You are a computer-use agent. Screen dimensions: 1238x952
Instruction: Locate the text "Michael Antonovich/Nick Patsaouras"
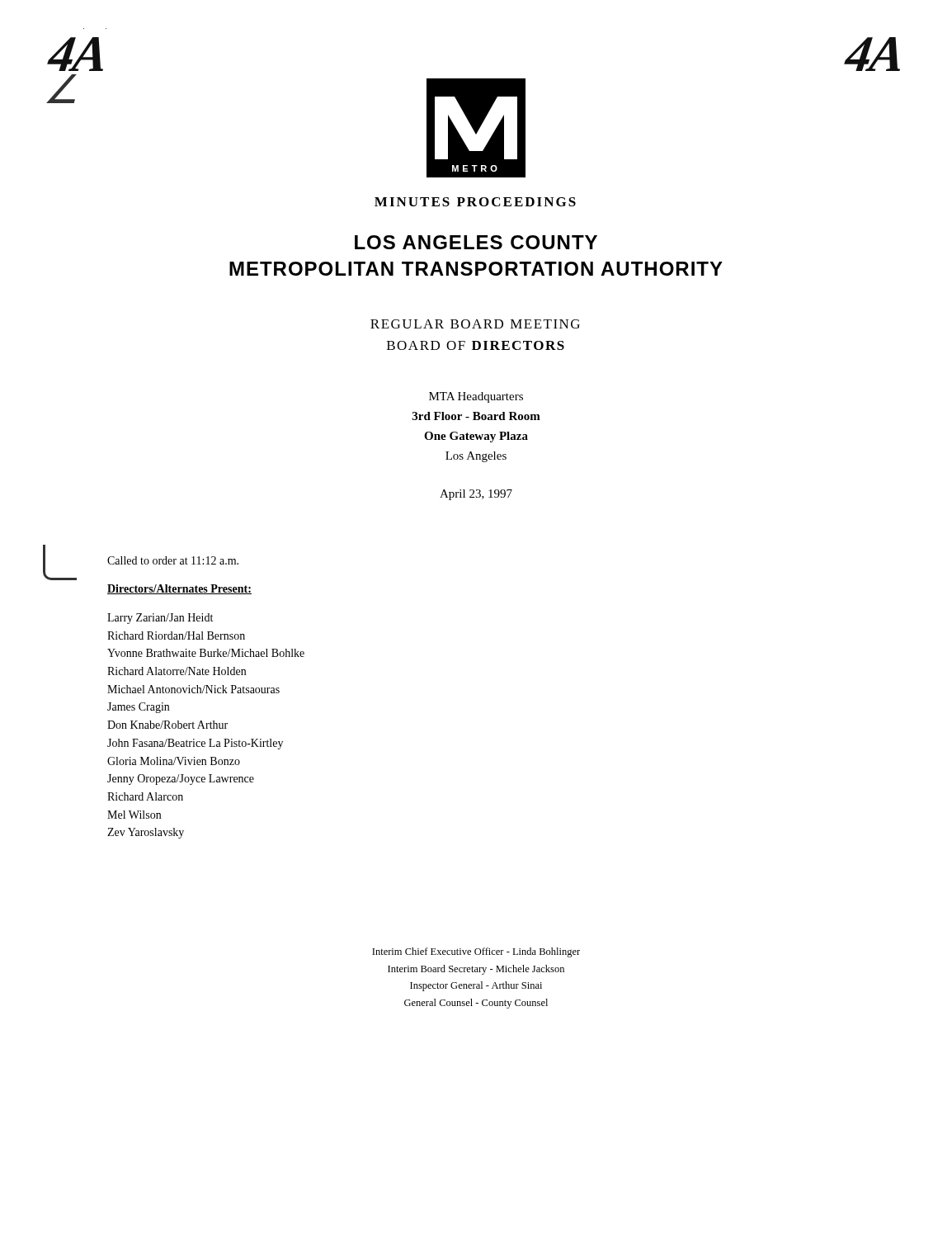(x=194, y=689)
